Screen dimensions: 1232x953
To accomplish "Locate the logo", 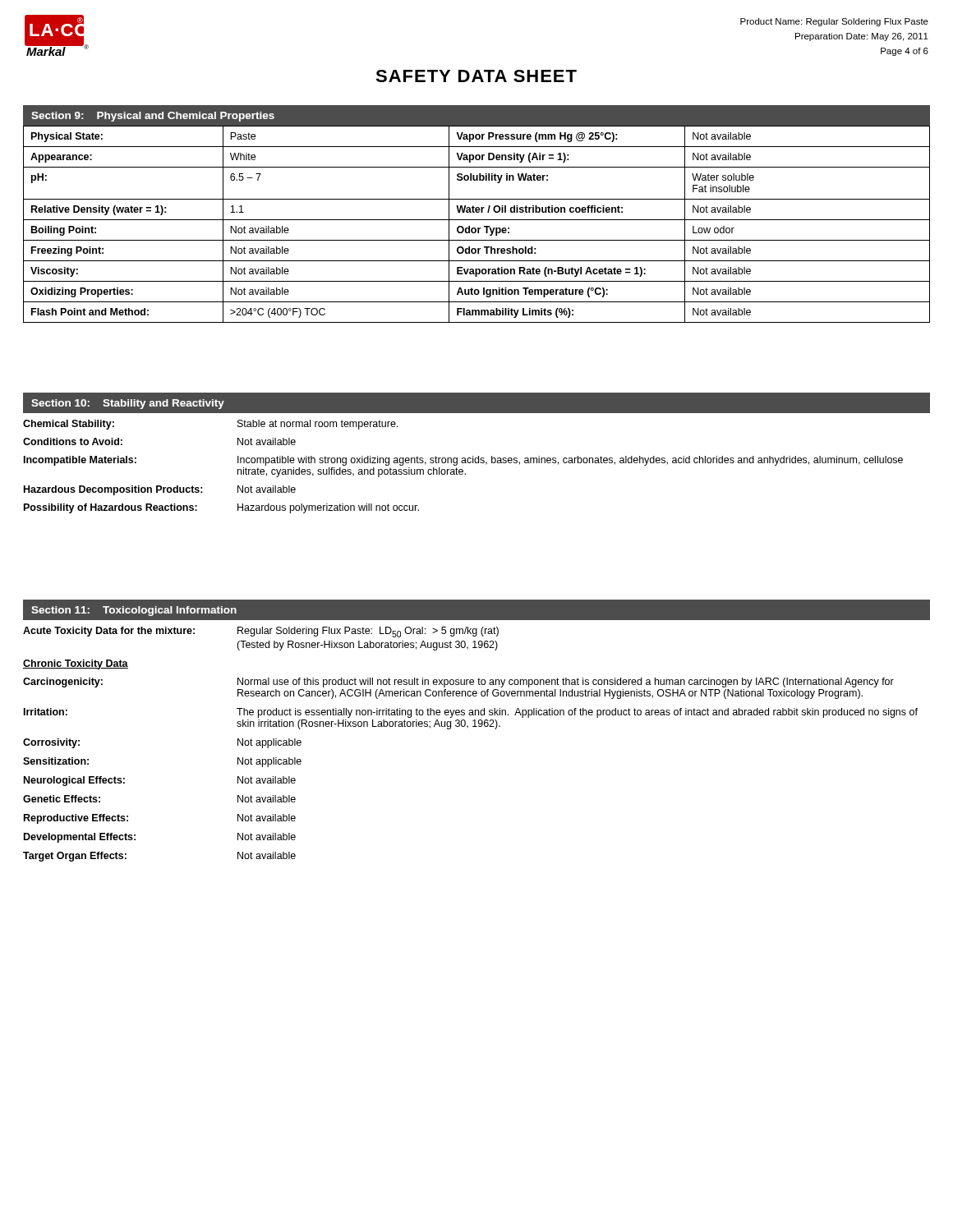I will [82, 39].
